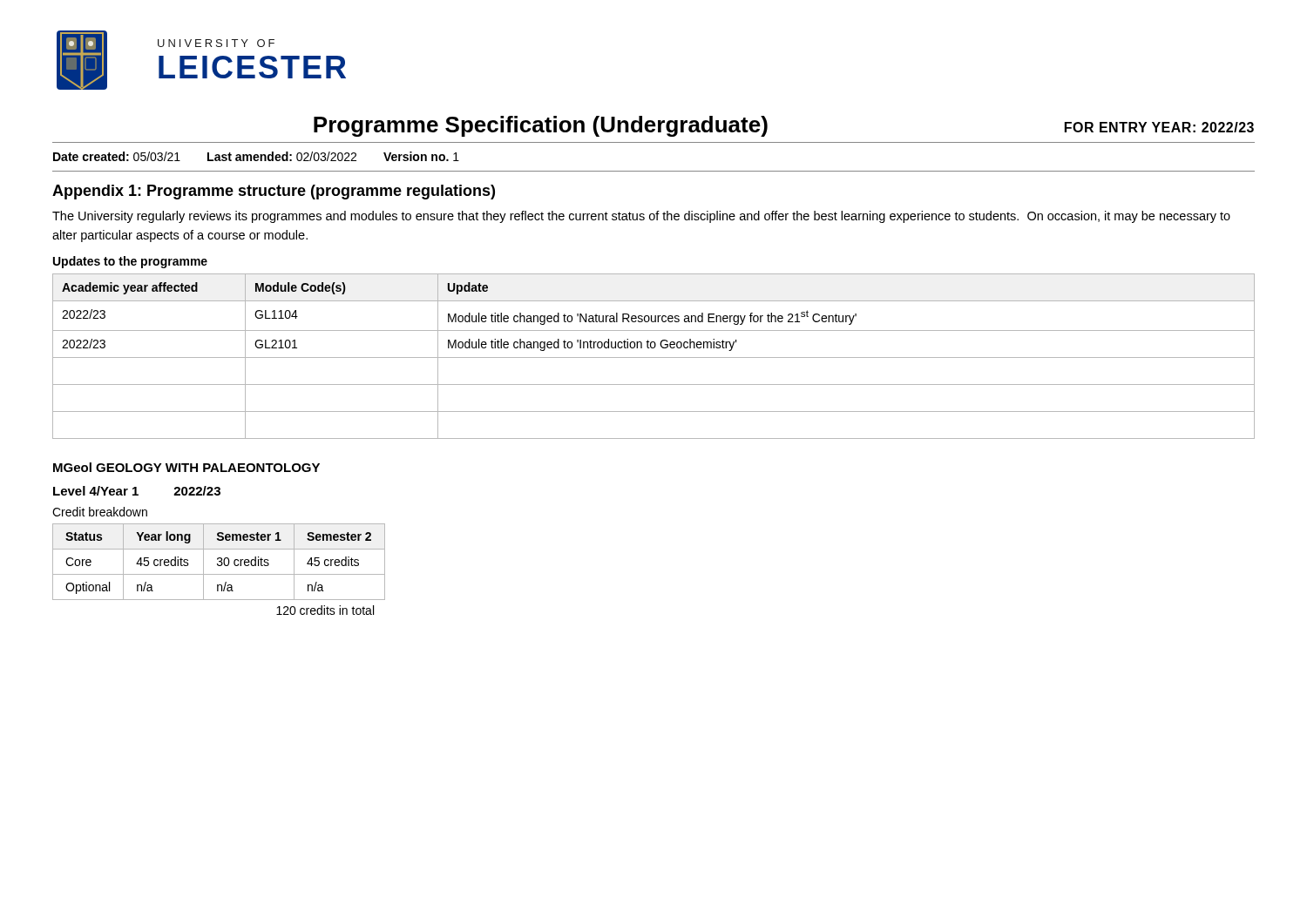
Task: Navigate to the region starting "Level 4/Year 1 2022/23"
Action: tap(137, 491)
